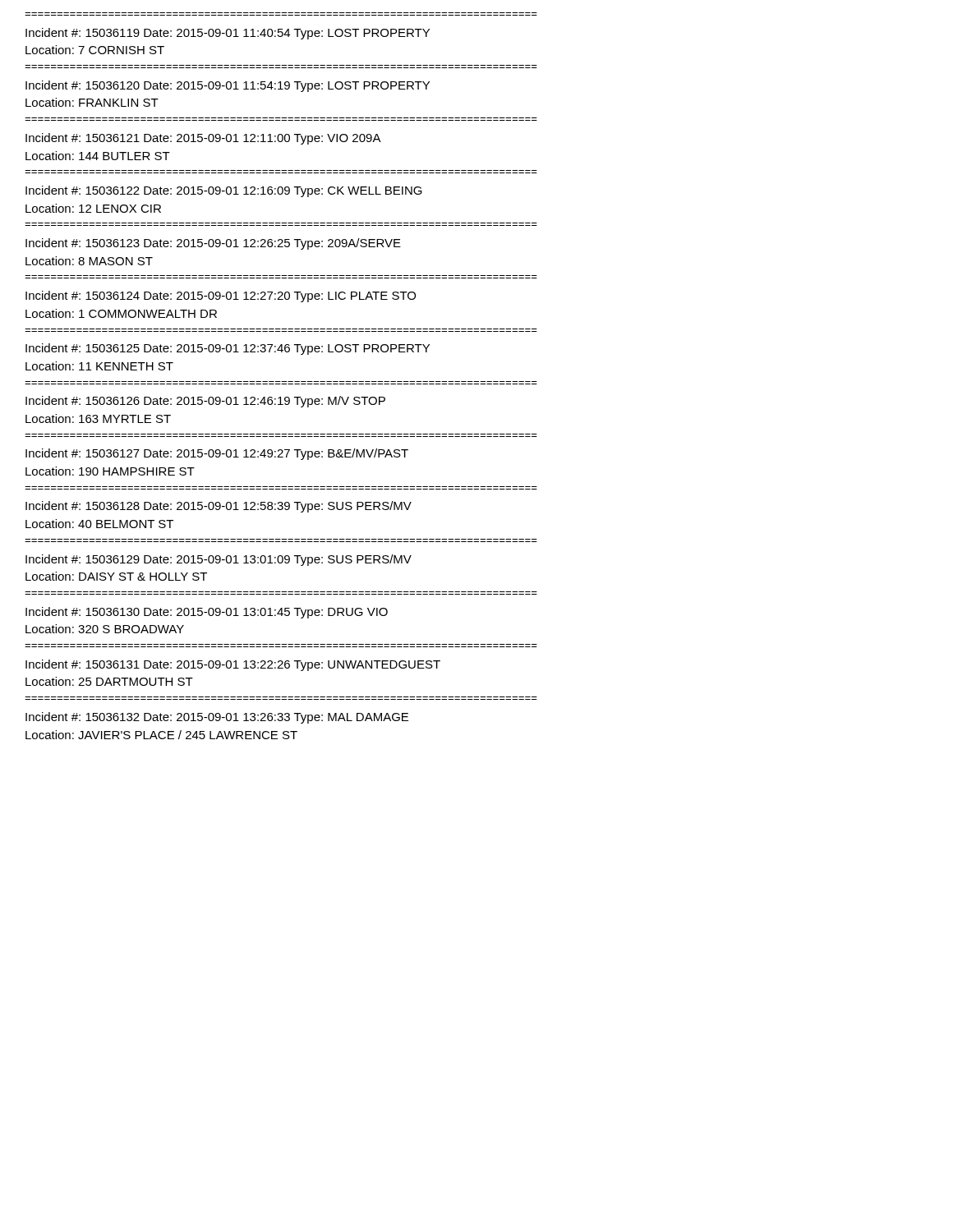Select the list item that says "Incident #: 15036121 Date: 2015-09-01"
The image size is (953, 1232).
[203, 146]
